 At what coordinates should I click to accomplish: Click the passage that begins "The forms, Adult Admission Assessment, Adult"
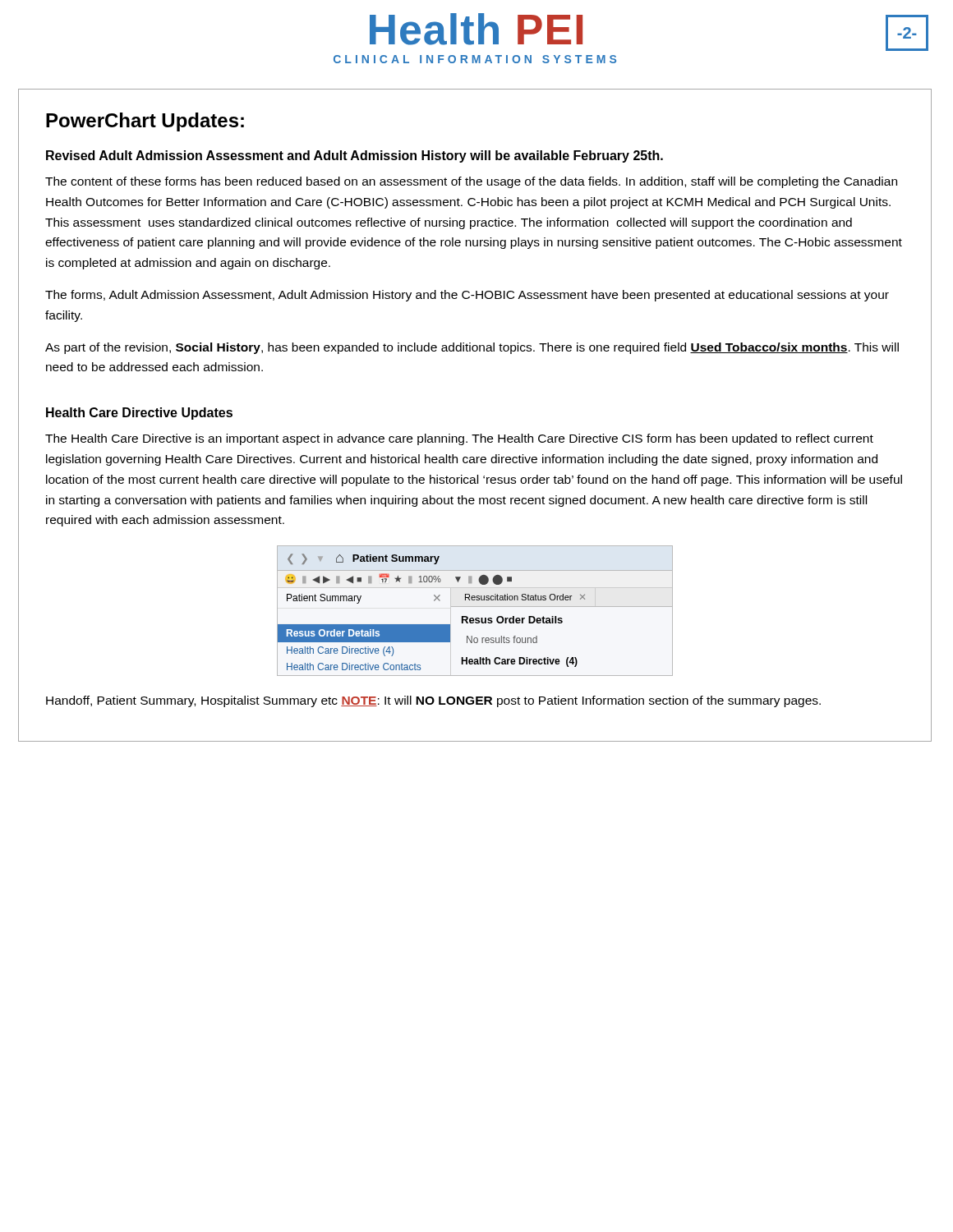[x=475, y=305]
